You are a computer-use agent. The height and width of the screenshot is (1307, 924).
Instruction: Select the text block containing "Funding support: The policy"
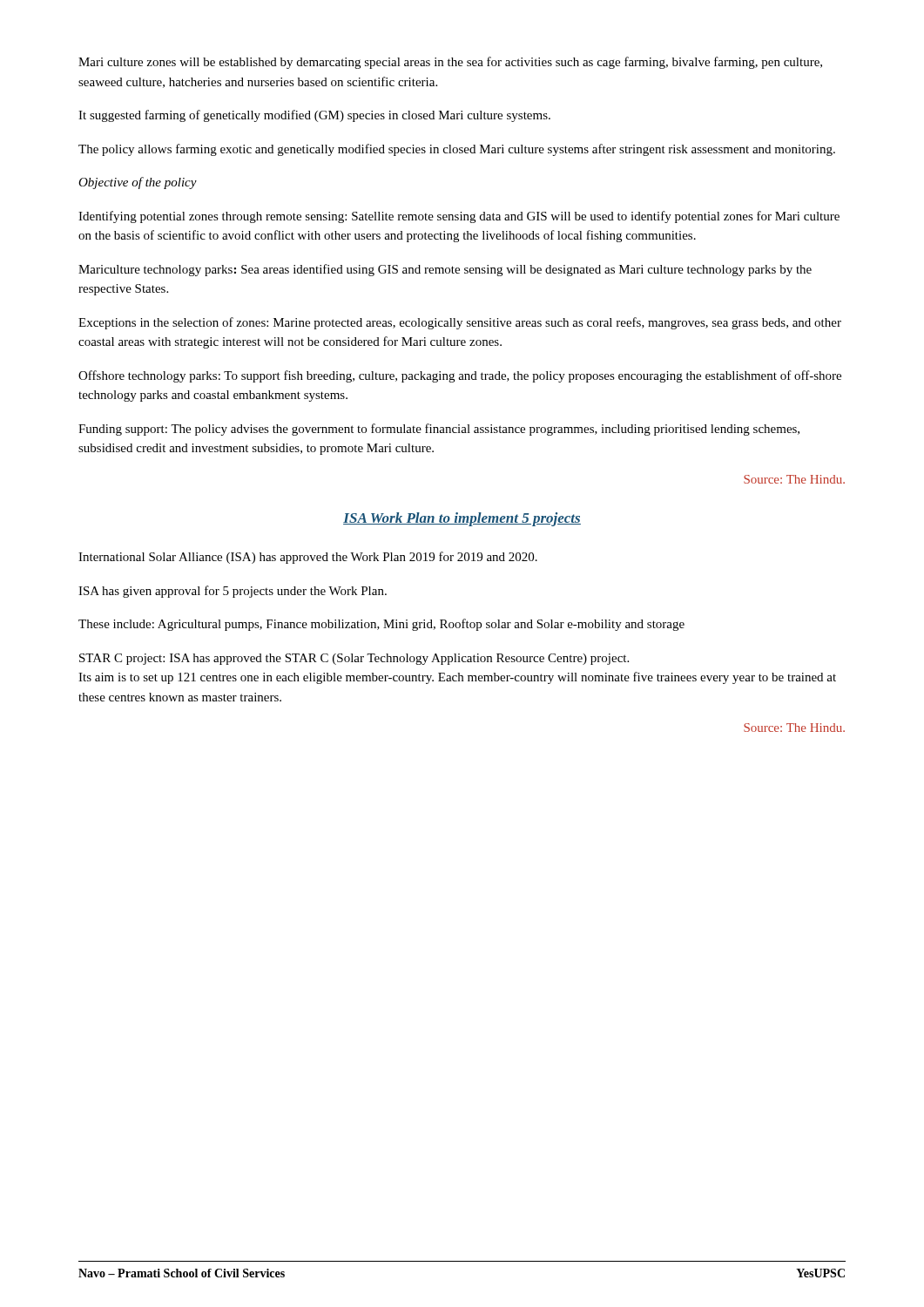tap(439, 438)
